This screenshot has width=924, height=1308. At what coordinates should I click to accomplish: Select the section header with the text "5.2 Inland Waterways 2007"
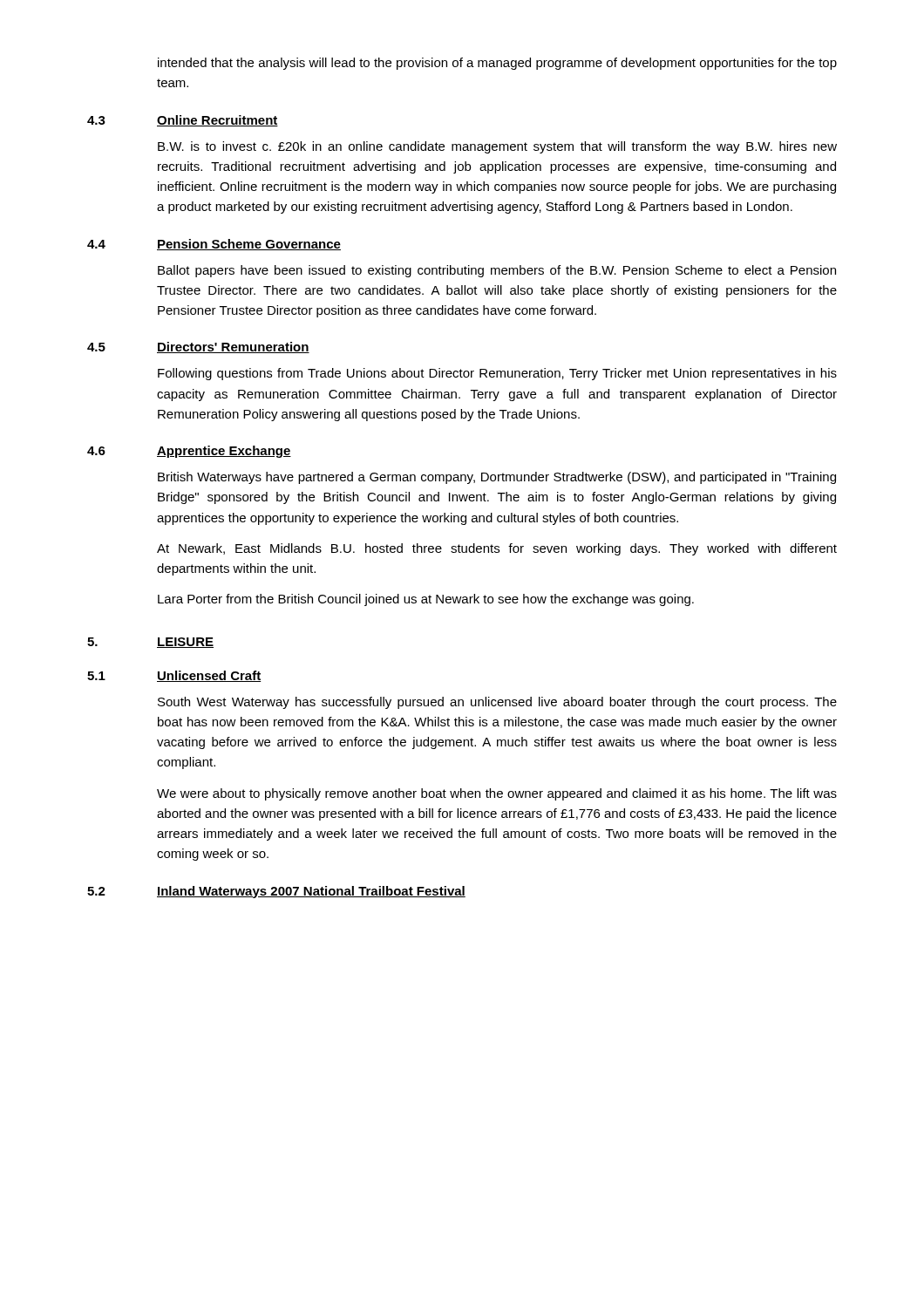[276, 890]
